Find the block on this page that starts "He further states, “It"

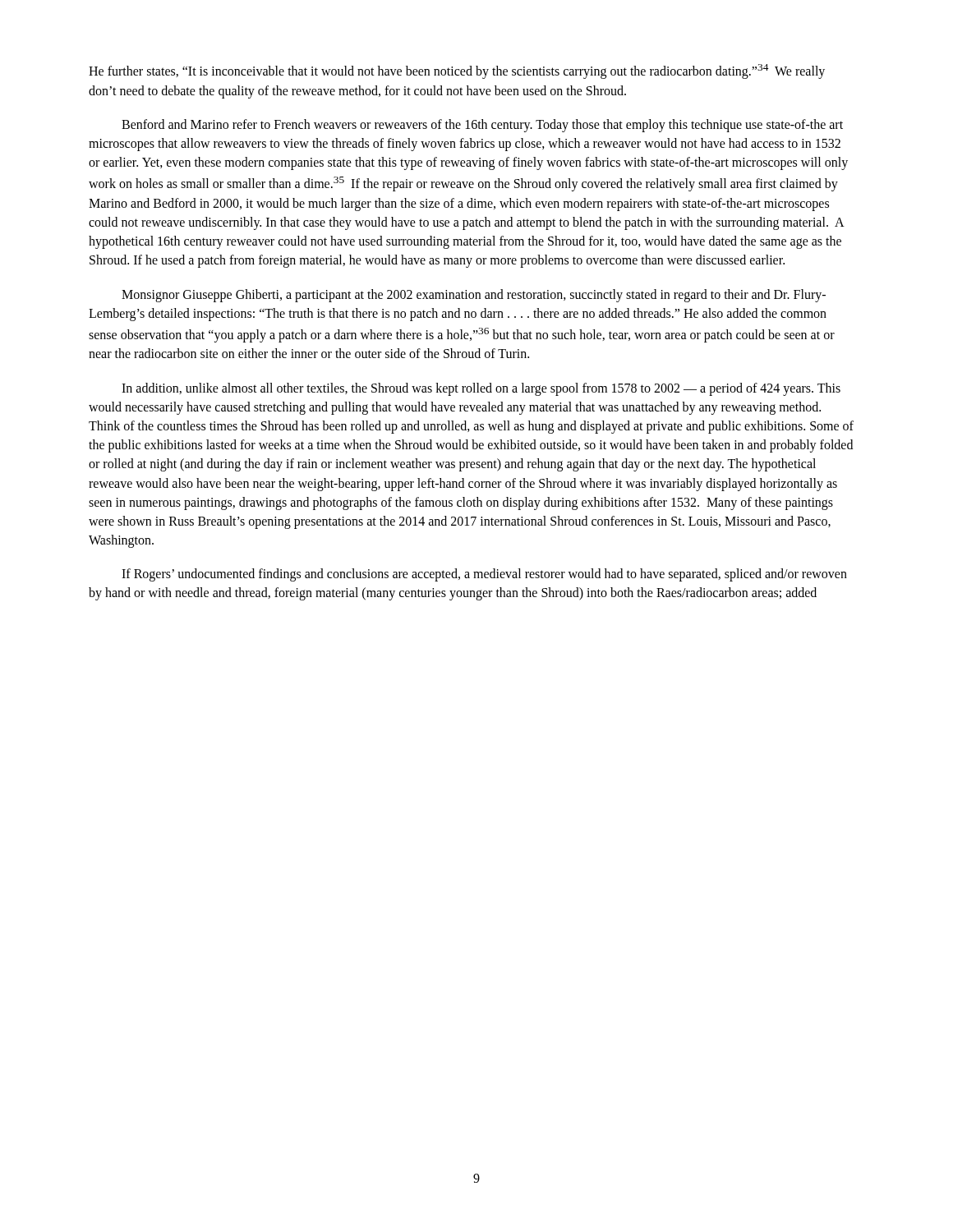point(472,331)
